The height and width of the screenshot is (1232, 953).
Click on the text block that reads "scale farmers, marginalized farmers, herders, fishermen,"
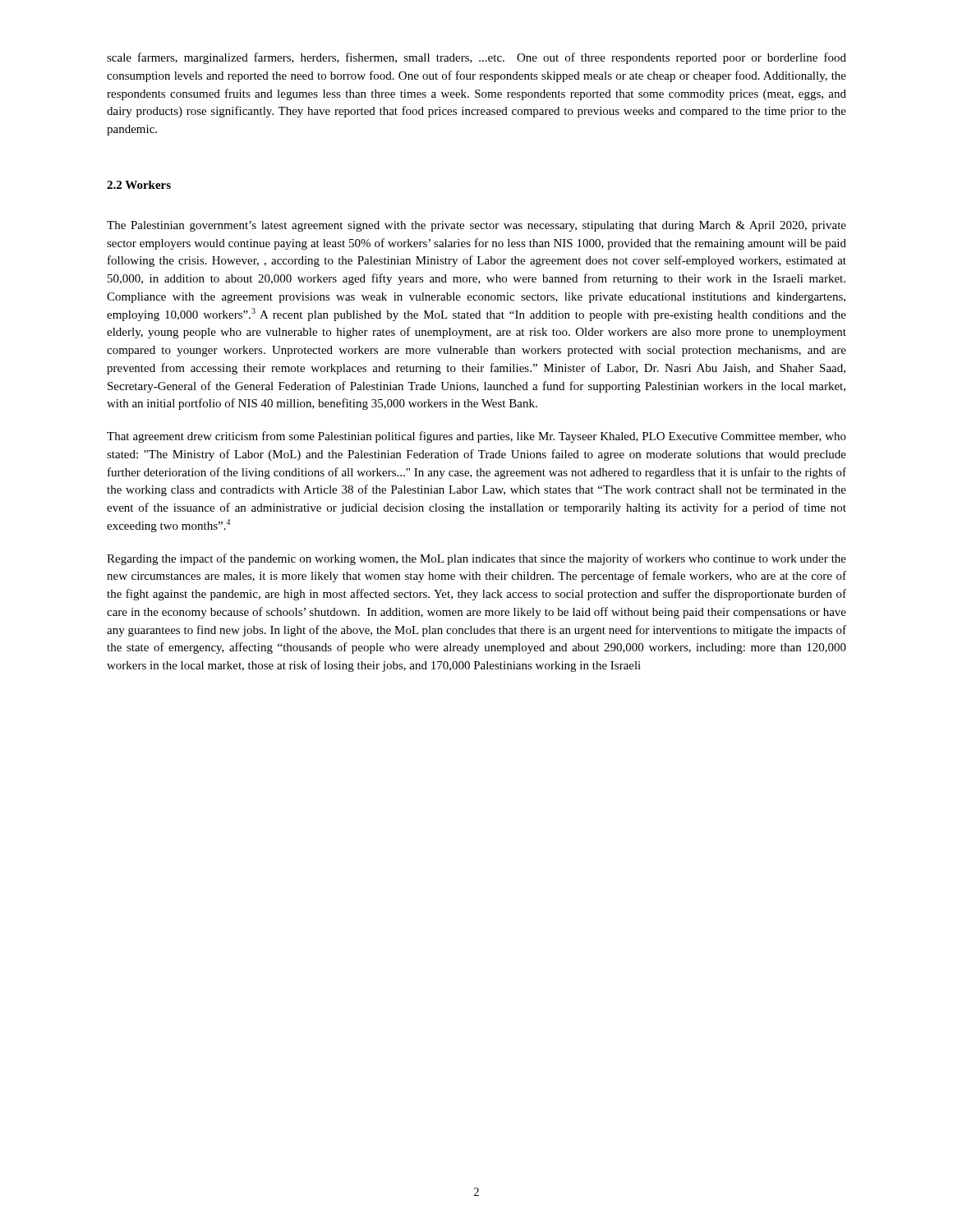476,94
